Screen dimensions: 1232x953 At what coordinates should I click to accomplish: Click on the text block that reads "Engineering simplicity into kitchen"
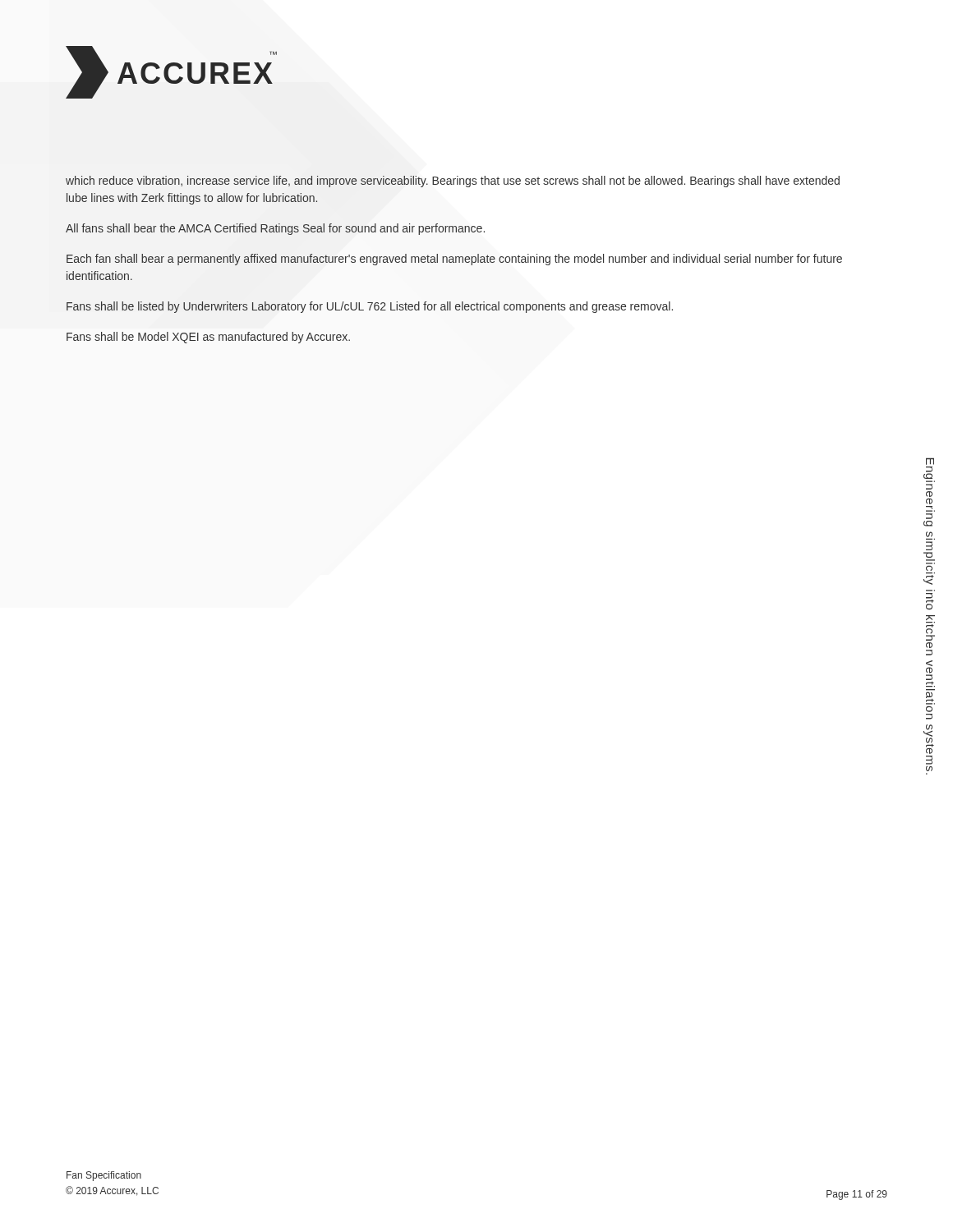pos(930,616)
